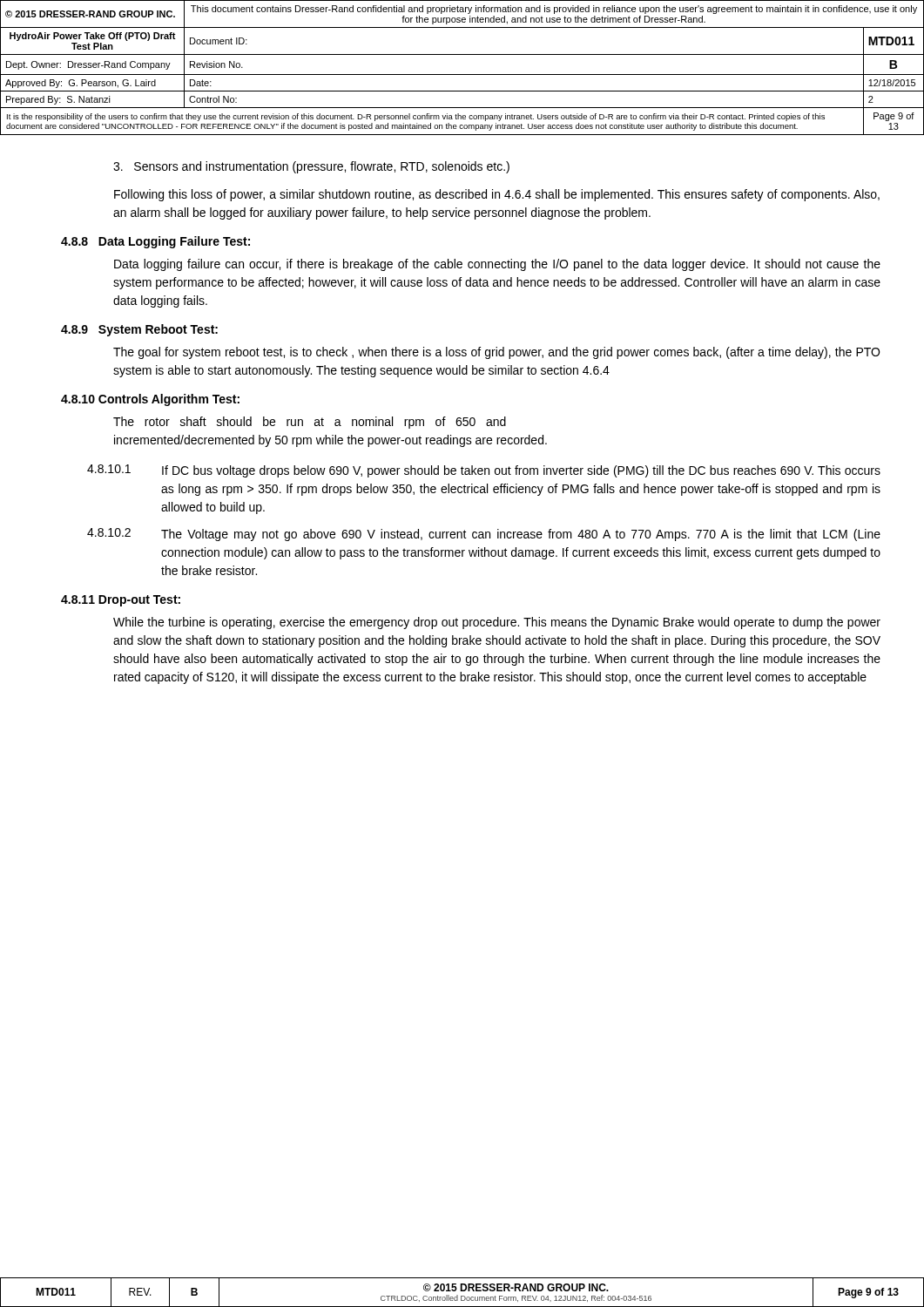The width and height of the screenshot is (924, 1307).
Task: Find the section header containing "4.8.10 Controls Algorithm Test:"
Action: point(151,399)
